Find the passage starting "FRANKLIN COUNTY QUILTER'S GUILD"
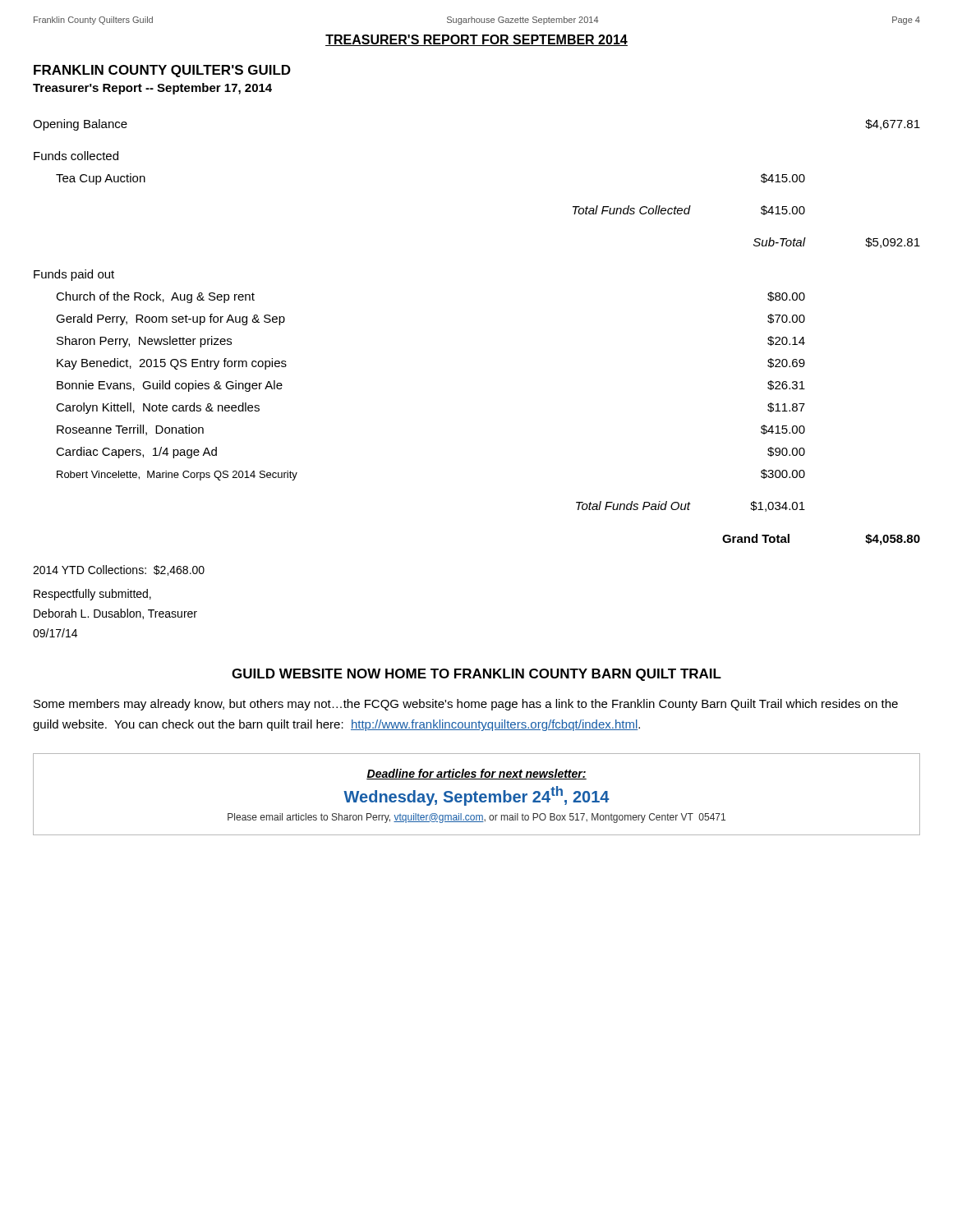The height and width of the screenshot is (1232, 953). click(162, 71)
